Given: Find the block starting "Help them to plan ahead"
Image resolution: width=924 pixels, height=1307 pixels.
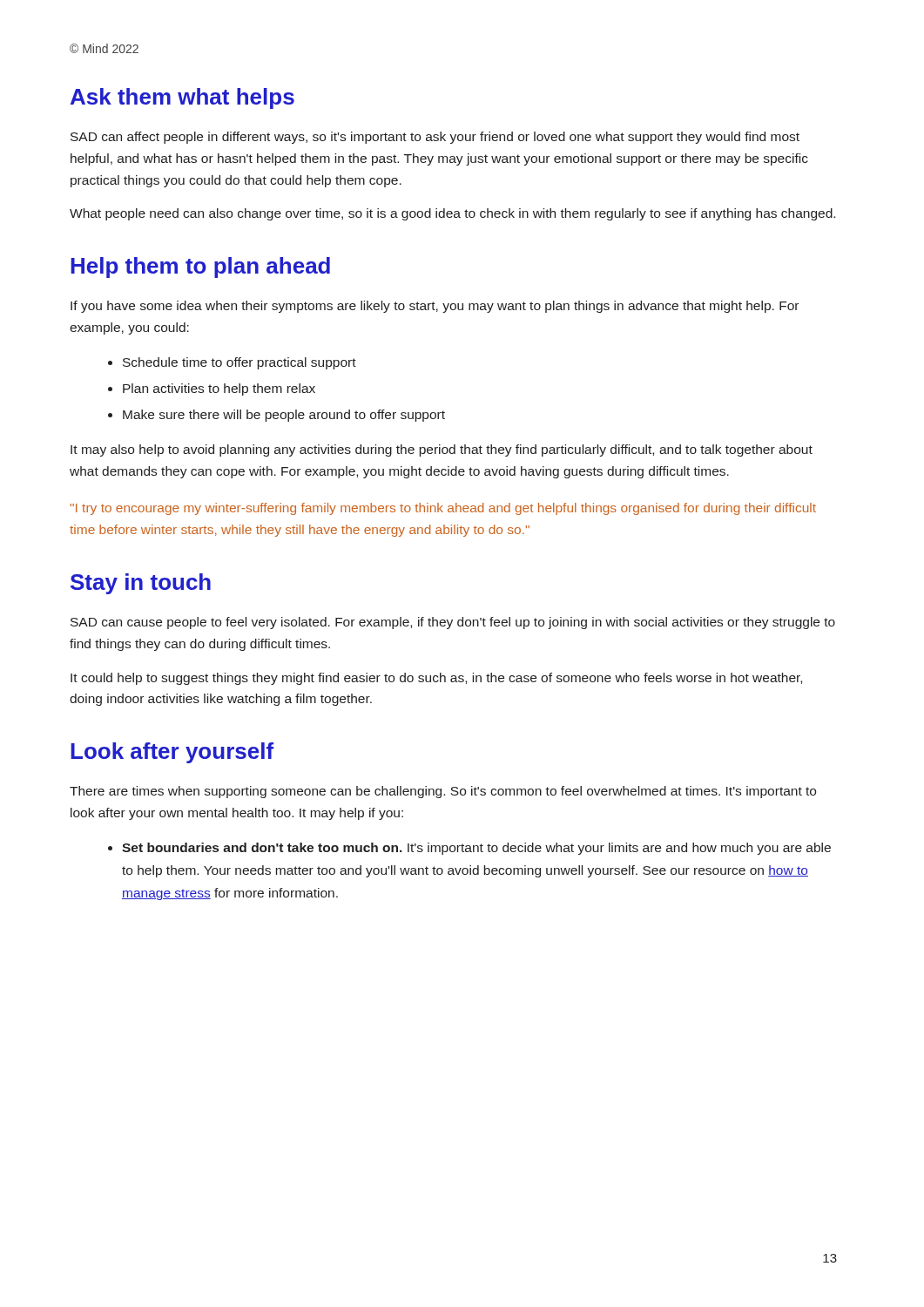Looking at the screenshot, I should pos(200,267).
